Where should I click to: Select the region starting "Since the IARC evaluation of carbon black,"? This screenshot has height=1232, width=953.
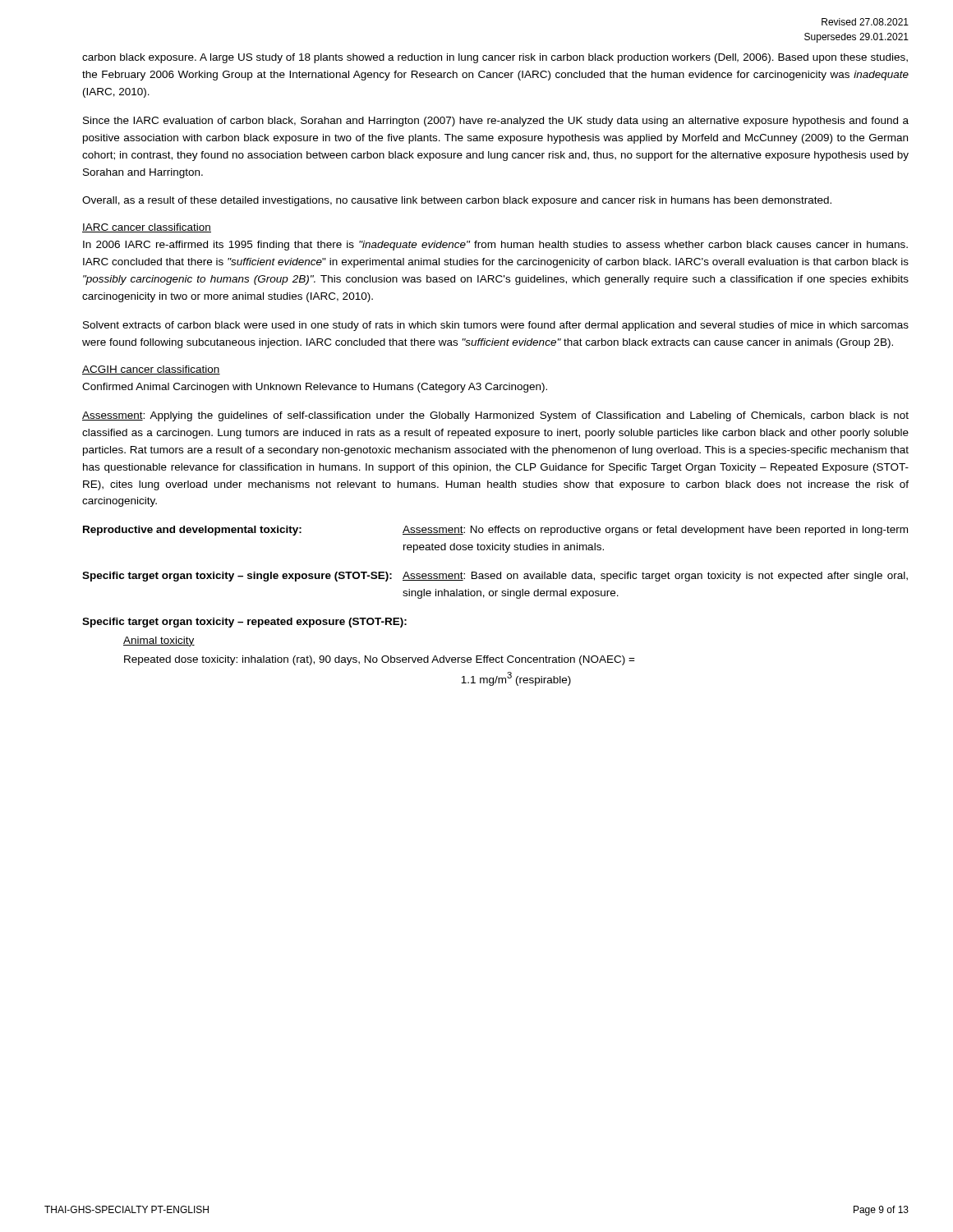pyautogui.click(x=495, y=146)
